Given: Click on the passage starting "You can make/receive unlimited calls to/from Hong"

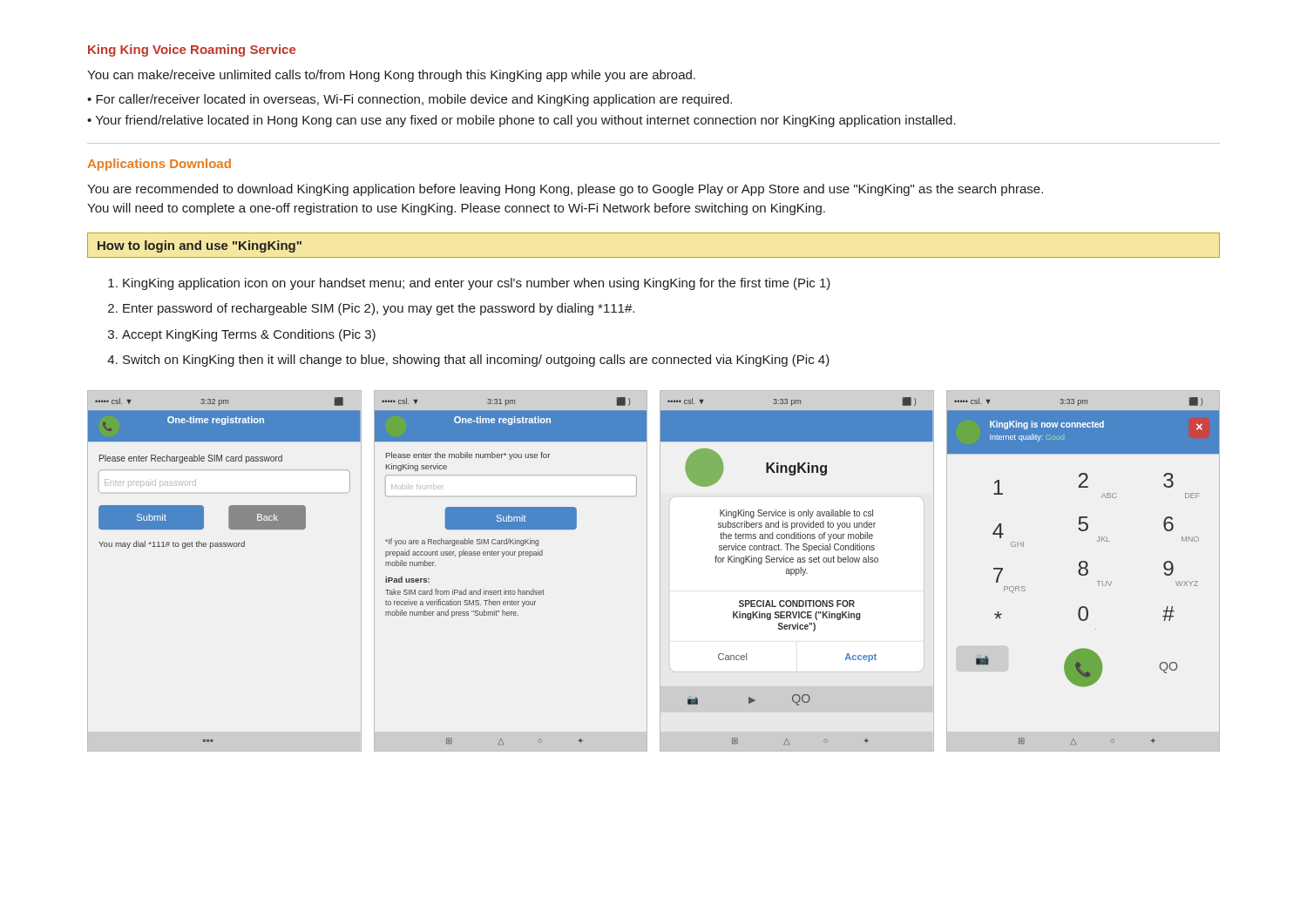Looking at the screenshot, I should click(392, 74).
